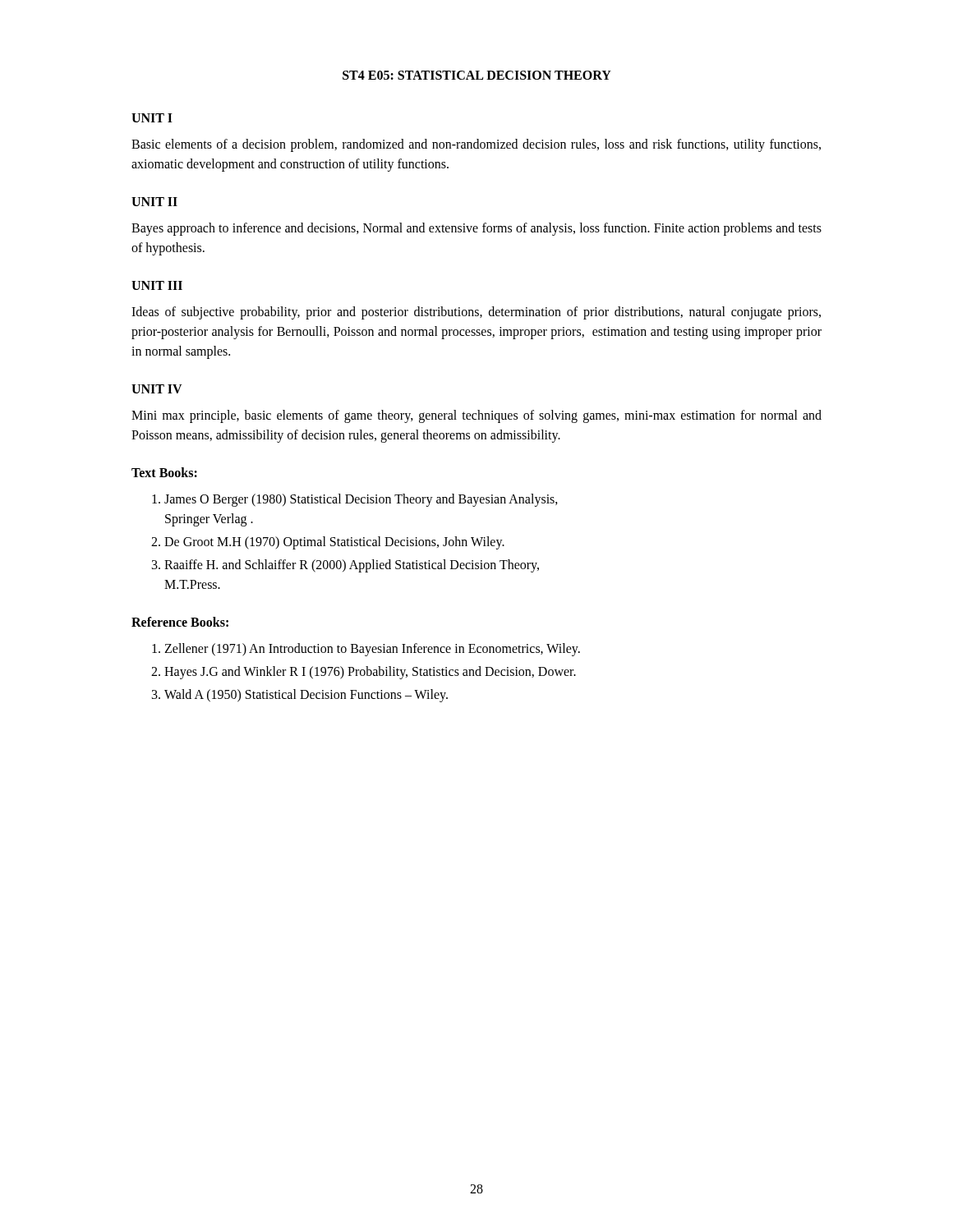Image resolution: width=953 pixels, height=1232 pixels.
Task: Select the passage starting "UNIT II"
Action: pyautogui.click(x=155, y=202)
